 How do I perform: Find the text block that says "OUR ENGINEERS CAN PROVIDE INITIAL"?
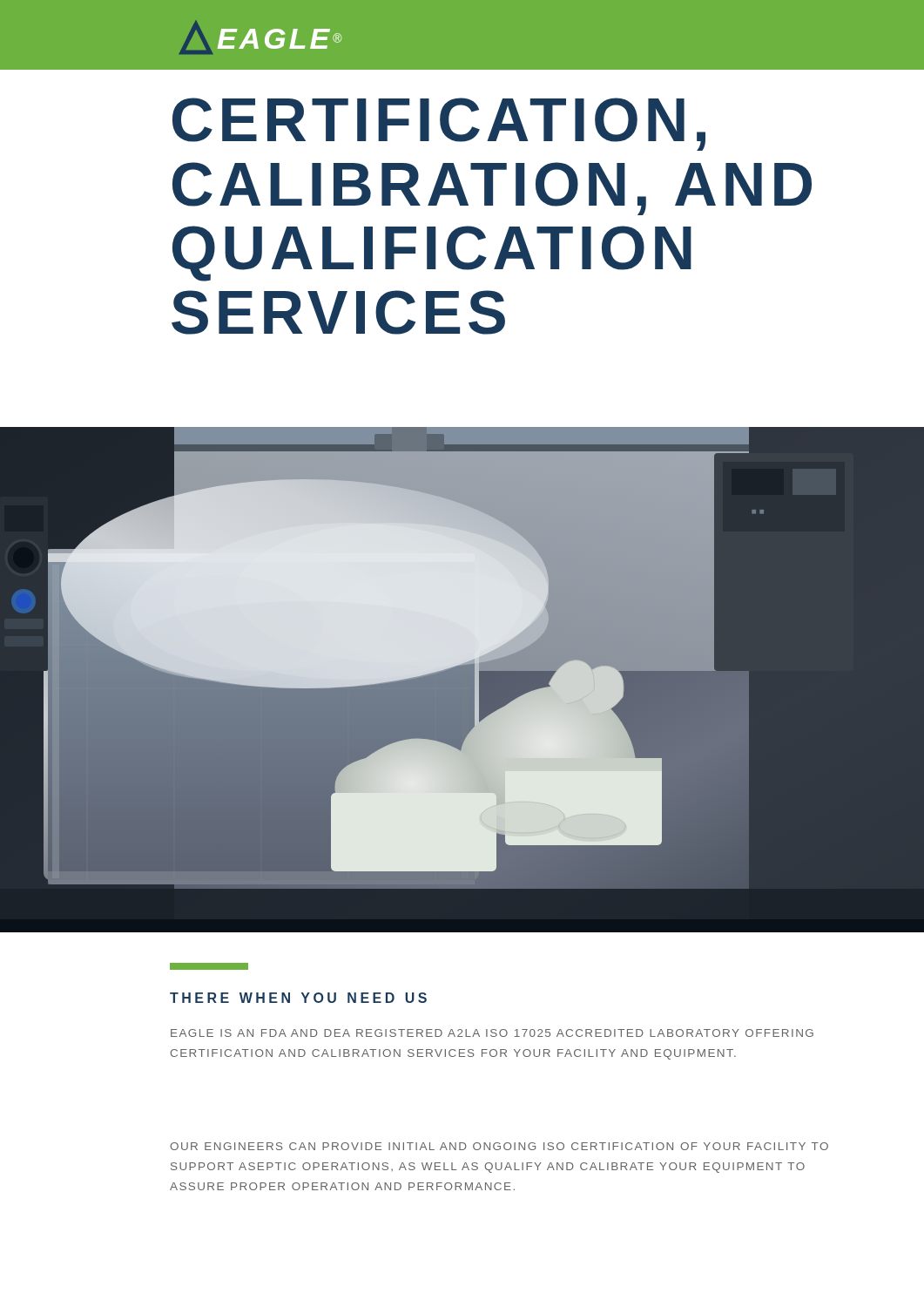(501, 1167)
